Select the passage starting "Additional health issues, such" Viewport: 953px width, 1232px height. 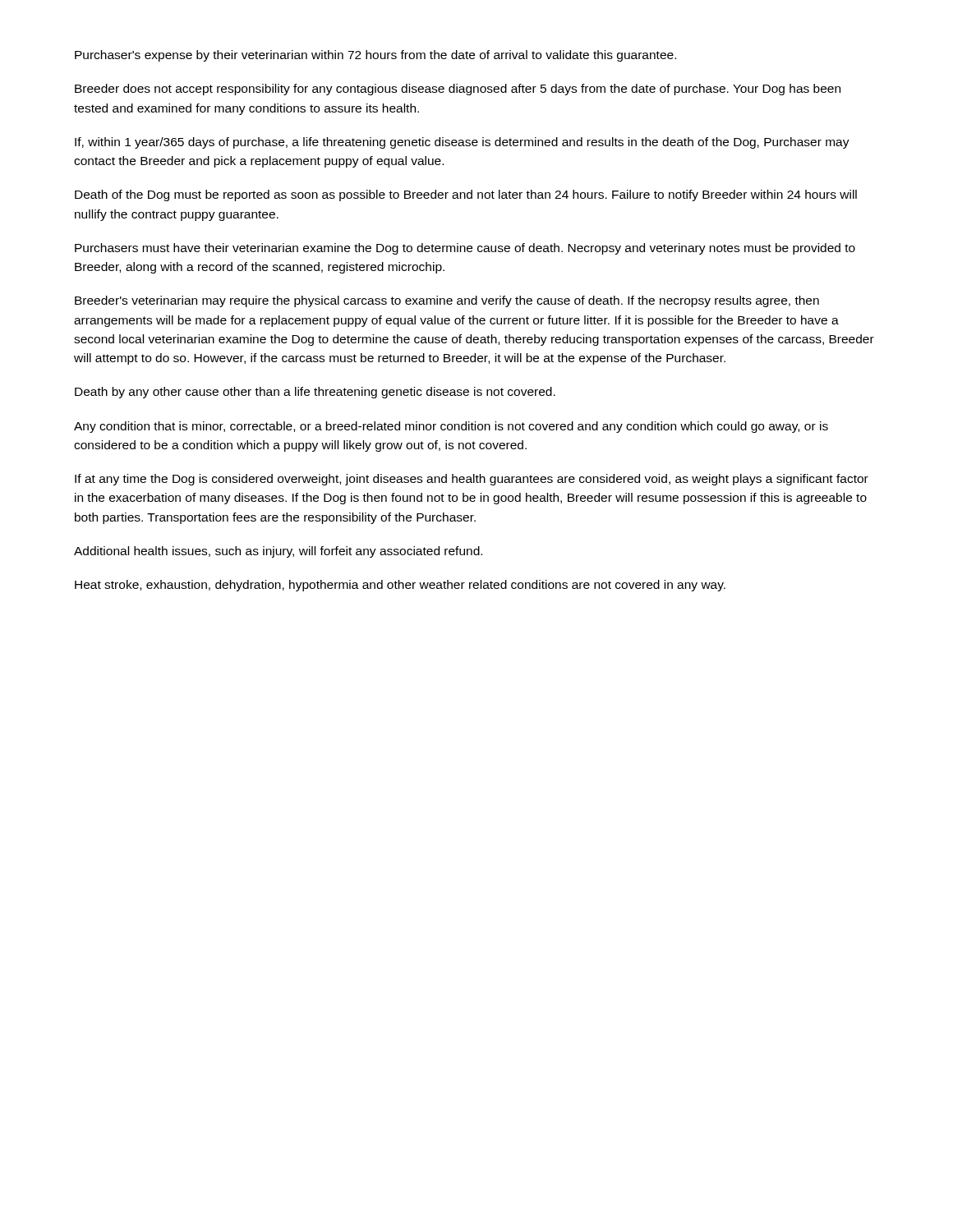point(279,551)
